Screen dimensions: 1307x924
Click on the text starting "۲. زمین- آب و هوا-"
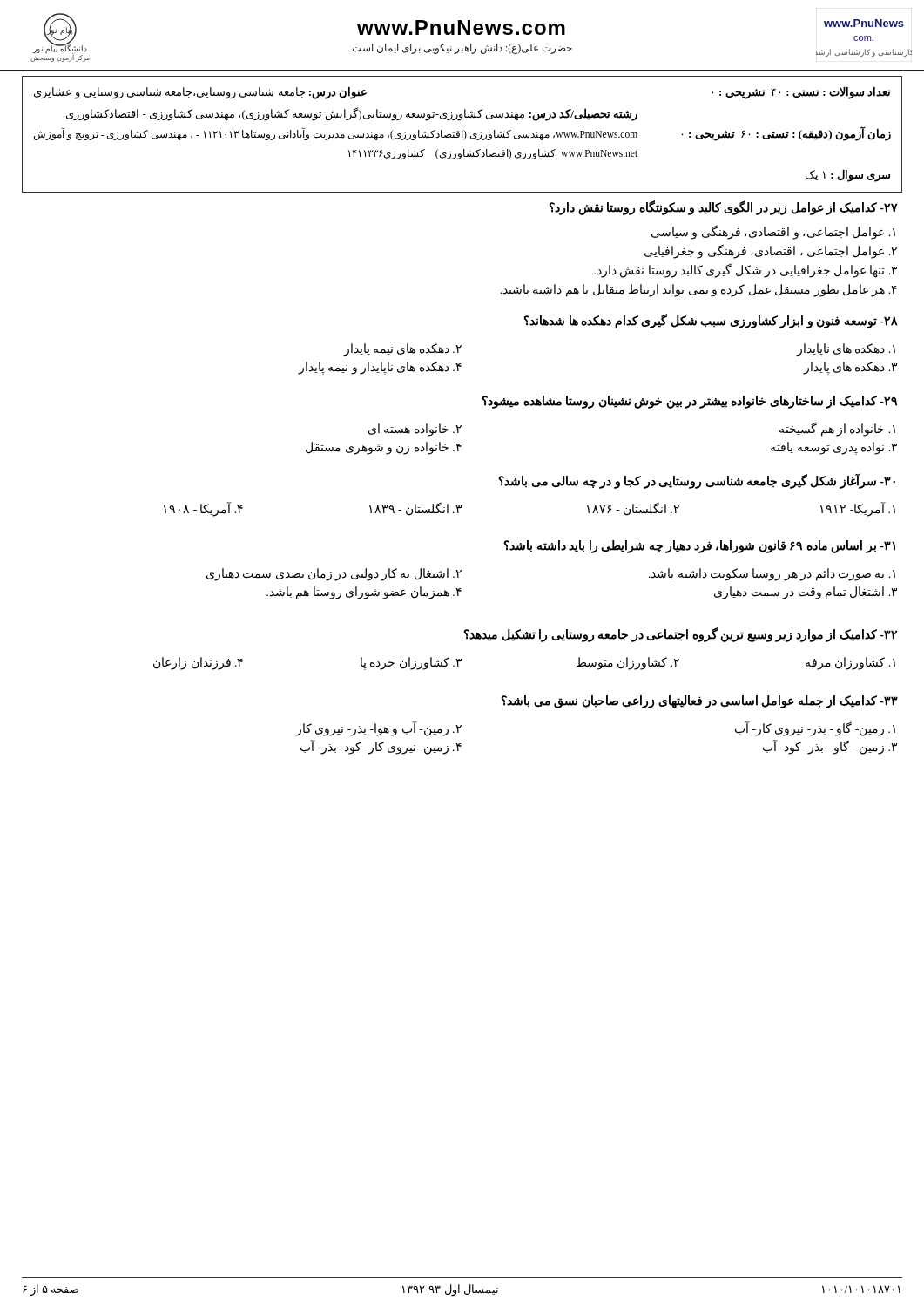[x=379, y=729]
